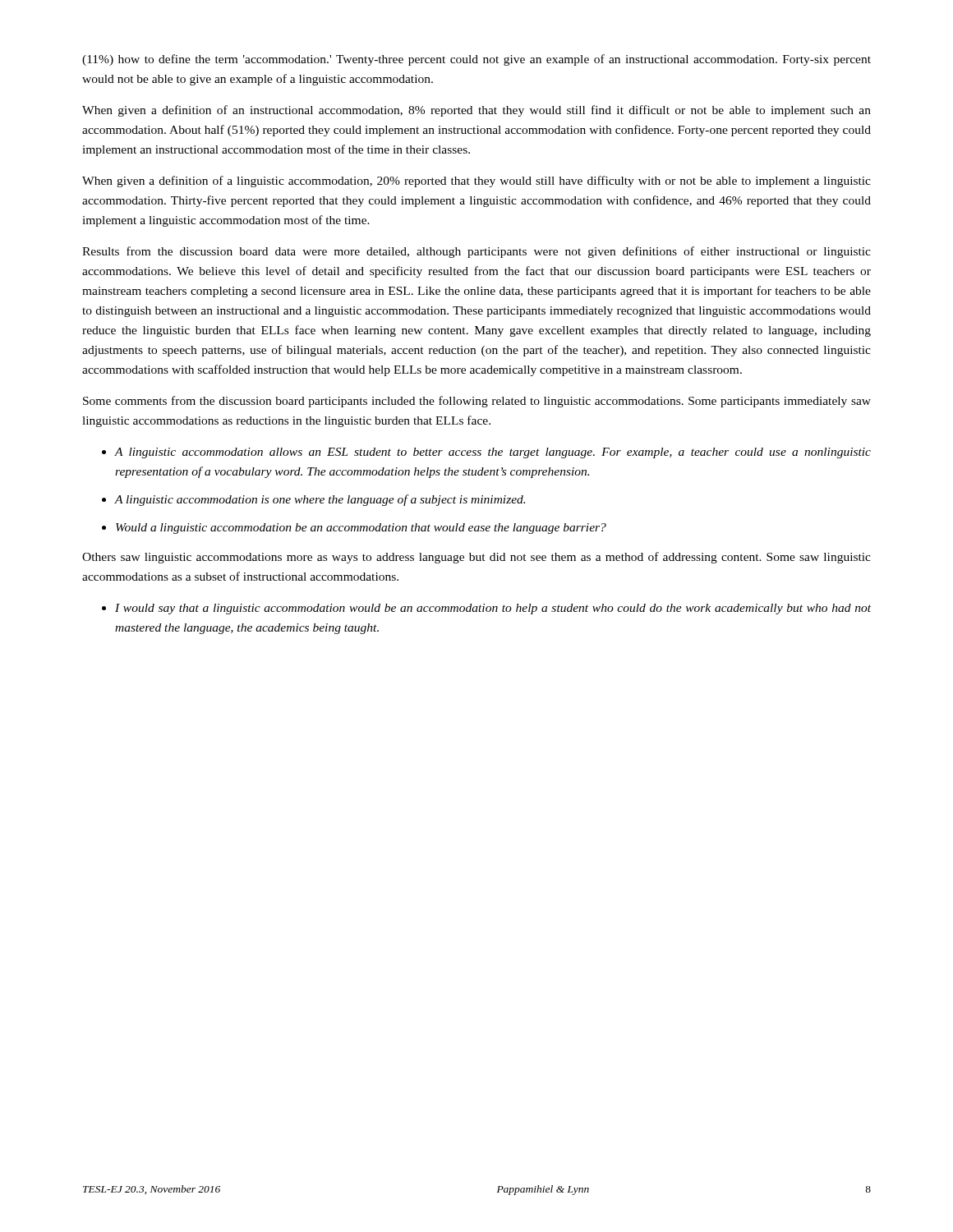Click the passage that begins "A linguistic accommodation is one where"
The height and width of the screenshot is (1232, 953).
point(321,499)
